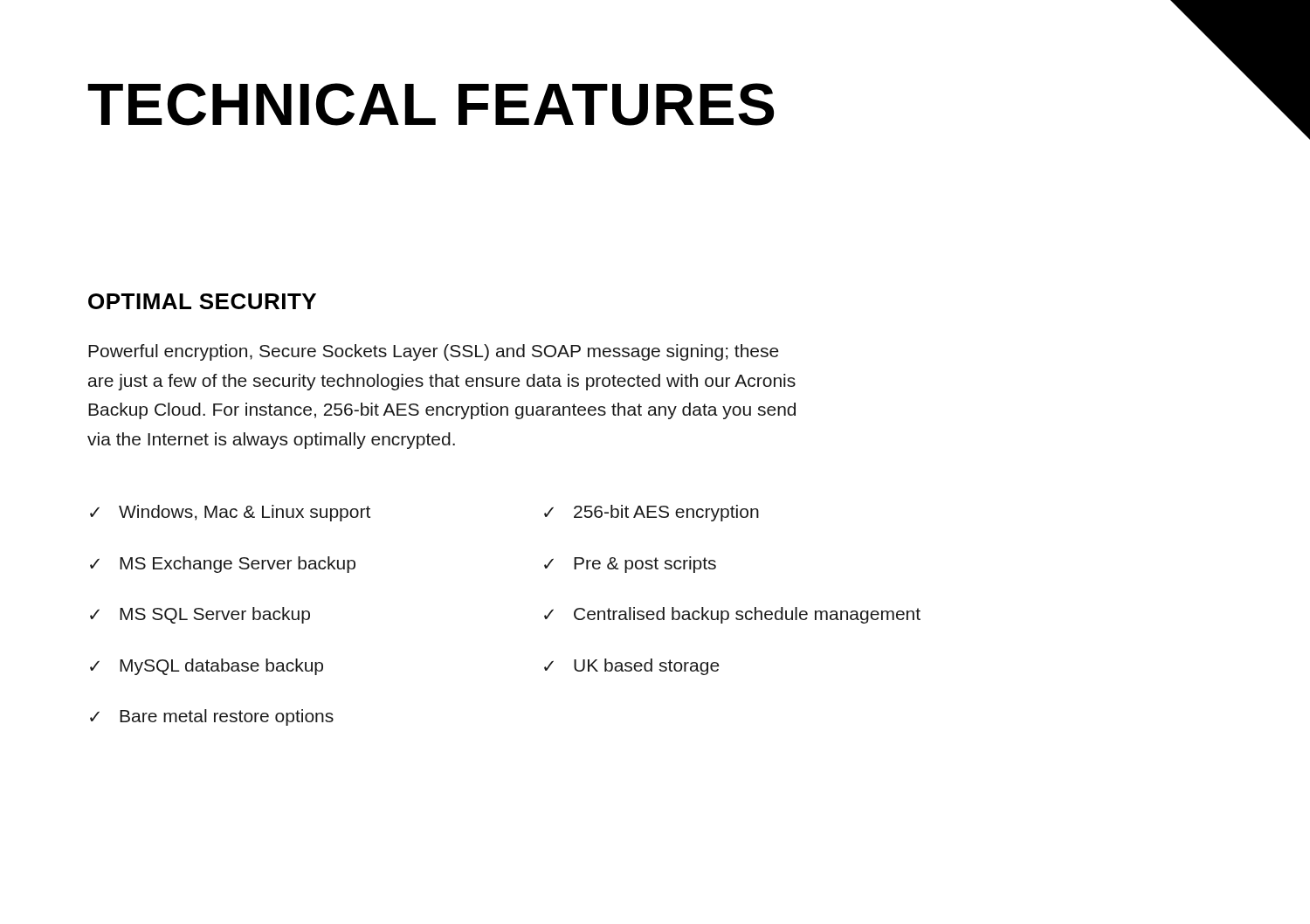The width and height of the screenshot is (1310, 924).
Task: Find the text block starting "✓ Windows, Mac"
Action: click(x=297, y=512)
